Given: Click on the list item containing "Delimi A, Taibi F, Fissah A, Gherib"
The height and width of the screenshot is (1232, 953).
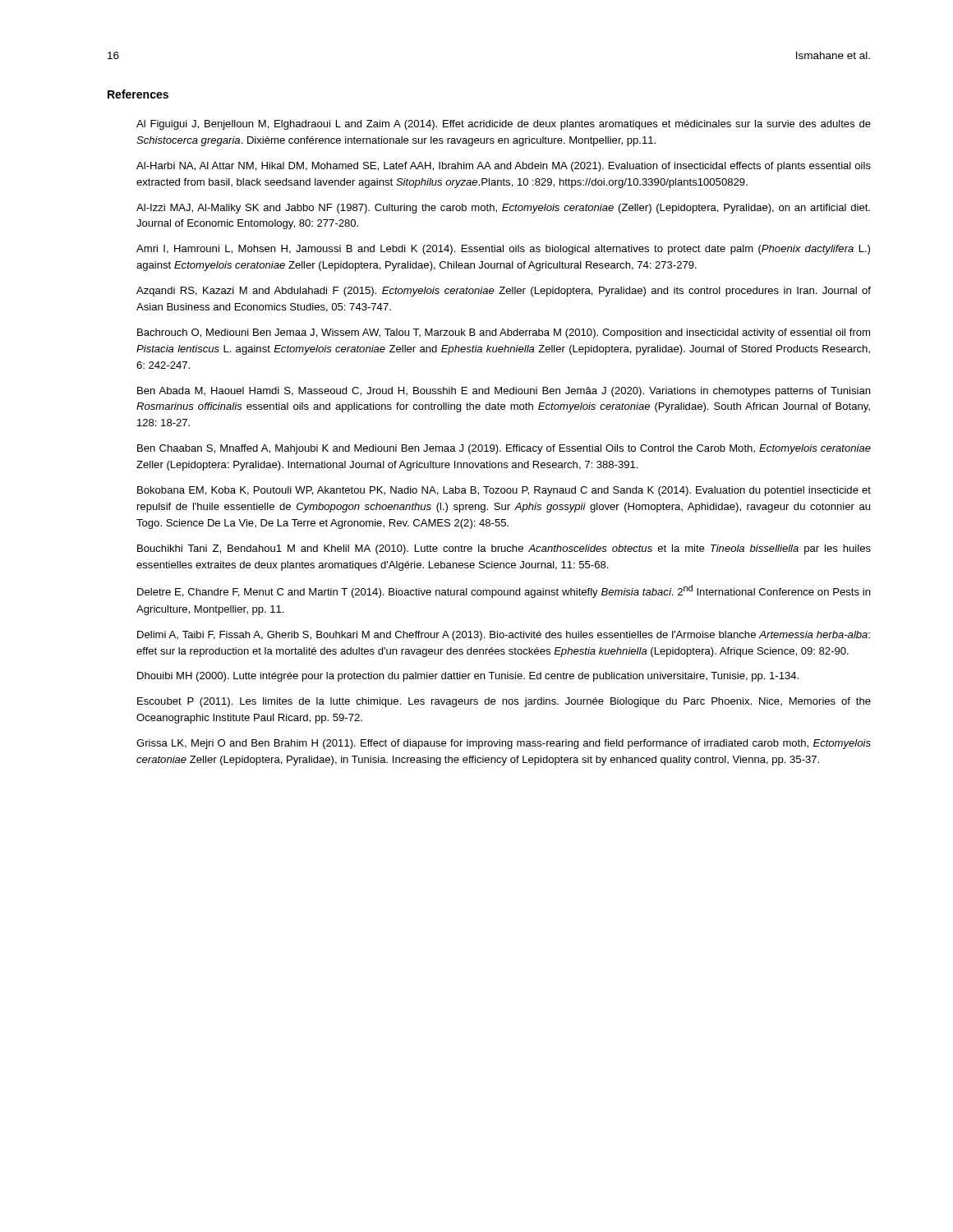Looking at the screenshot, I should coord(489,643).
